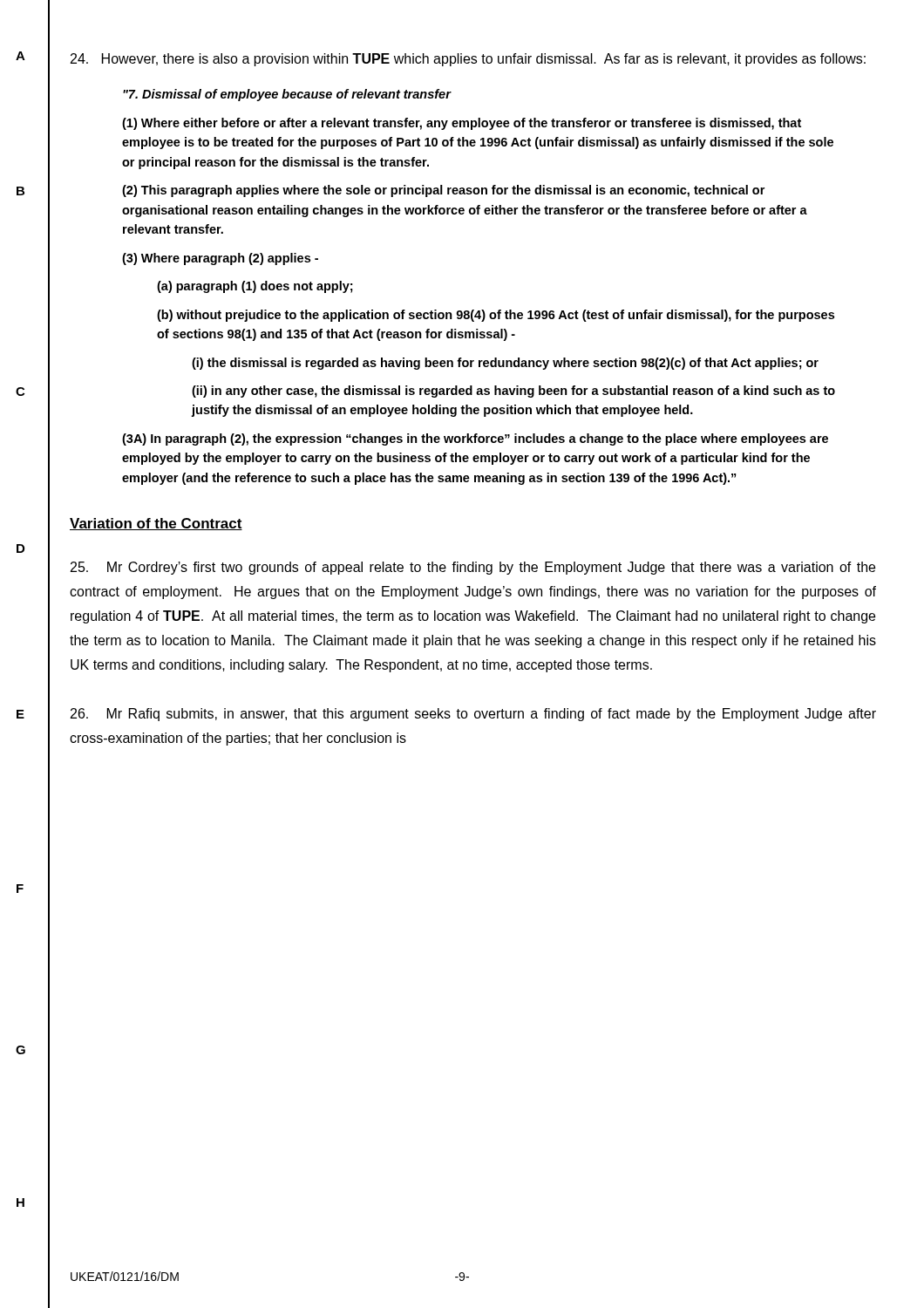Where is the passage that starts "(3) Where paragraph (2) applies"?
The height and width of the screenshot is (1308, 924).
point(220,258)
